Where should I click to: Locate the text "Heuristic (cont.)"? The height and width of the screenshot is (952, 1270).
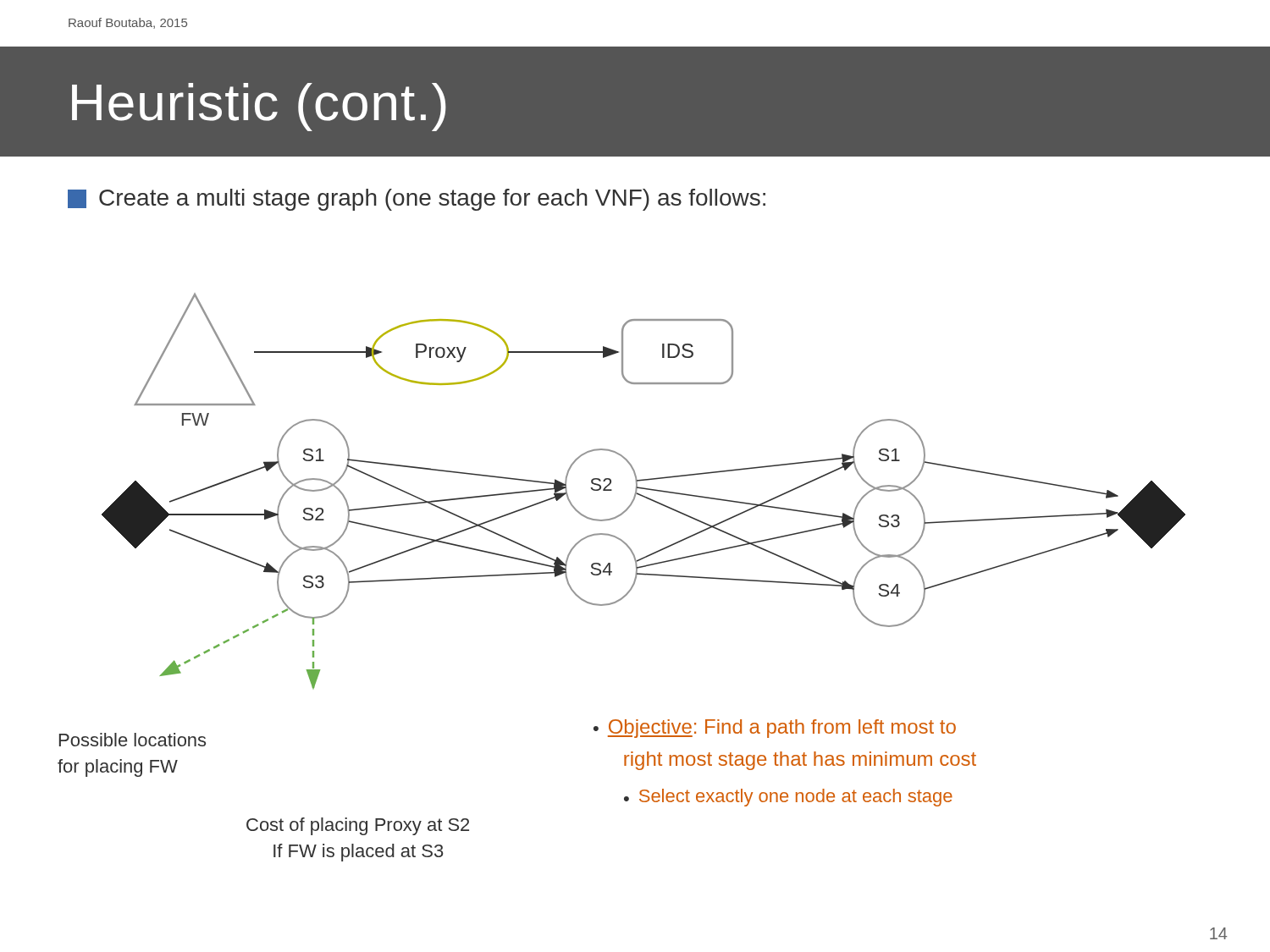(x=259, y=102)
